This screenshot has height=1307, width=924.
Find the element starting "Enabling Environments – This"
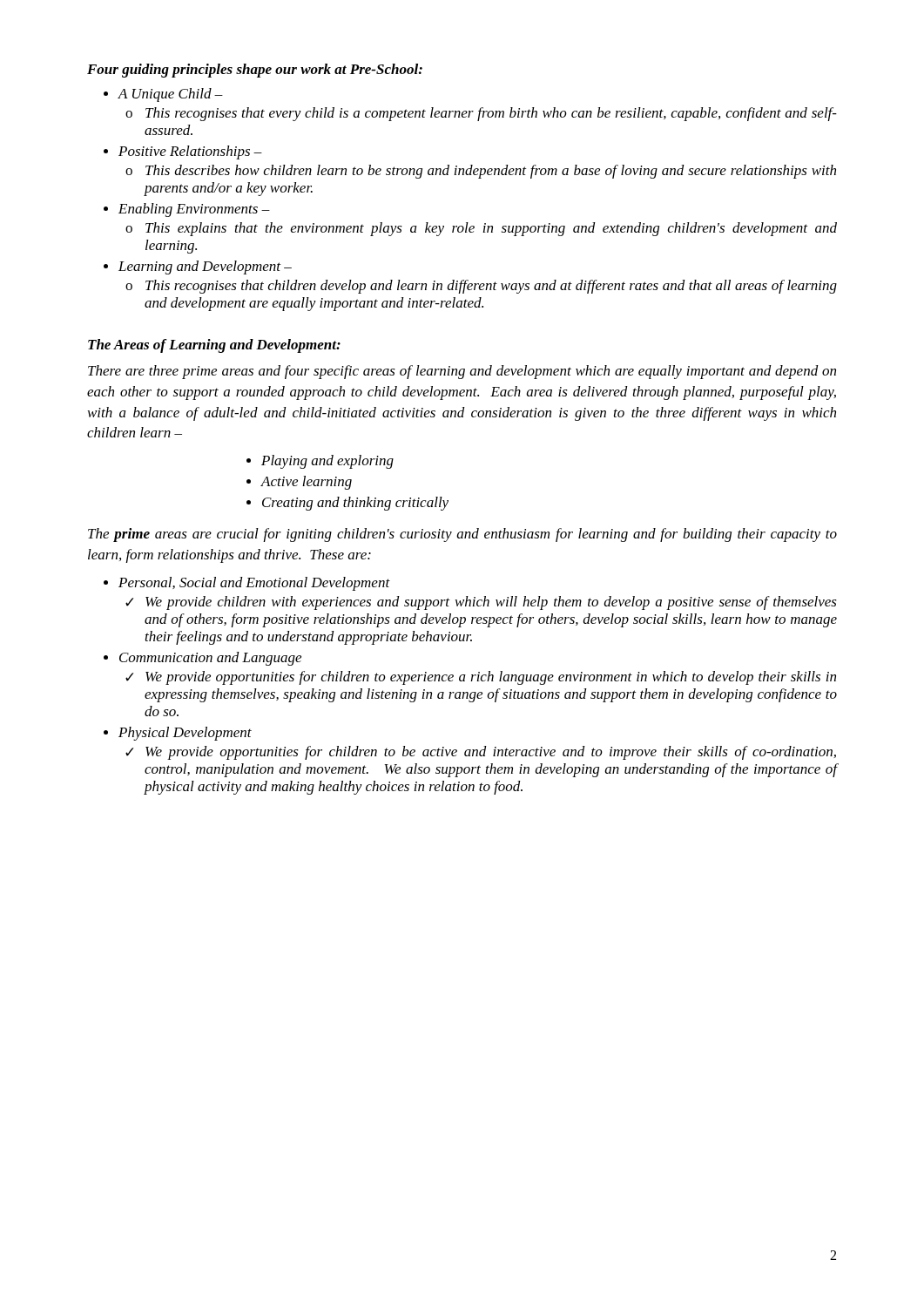click(x=462, y=227)
